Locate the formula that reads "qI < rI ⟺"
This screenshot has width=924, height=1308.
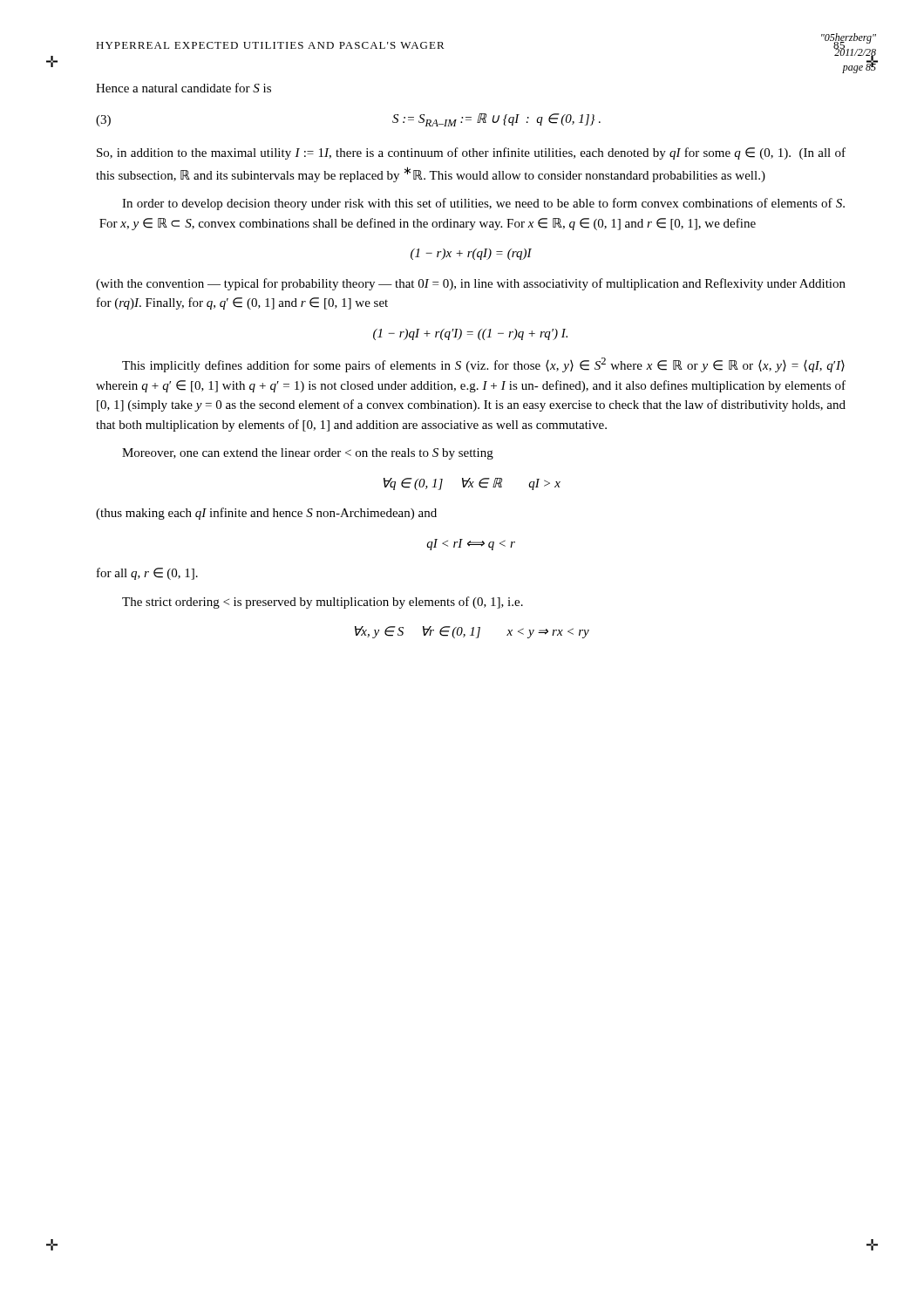tap(471, 543)
